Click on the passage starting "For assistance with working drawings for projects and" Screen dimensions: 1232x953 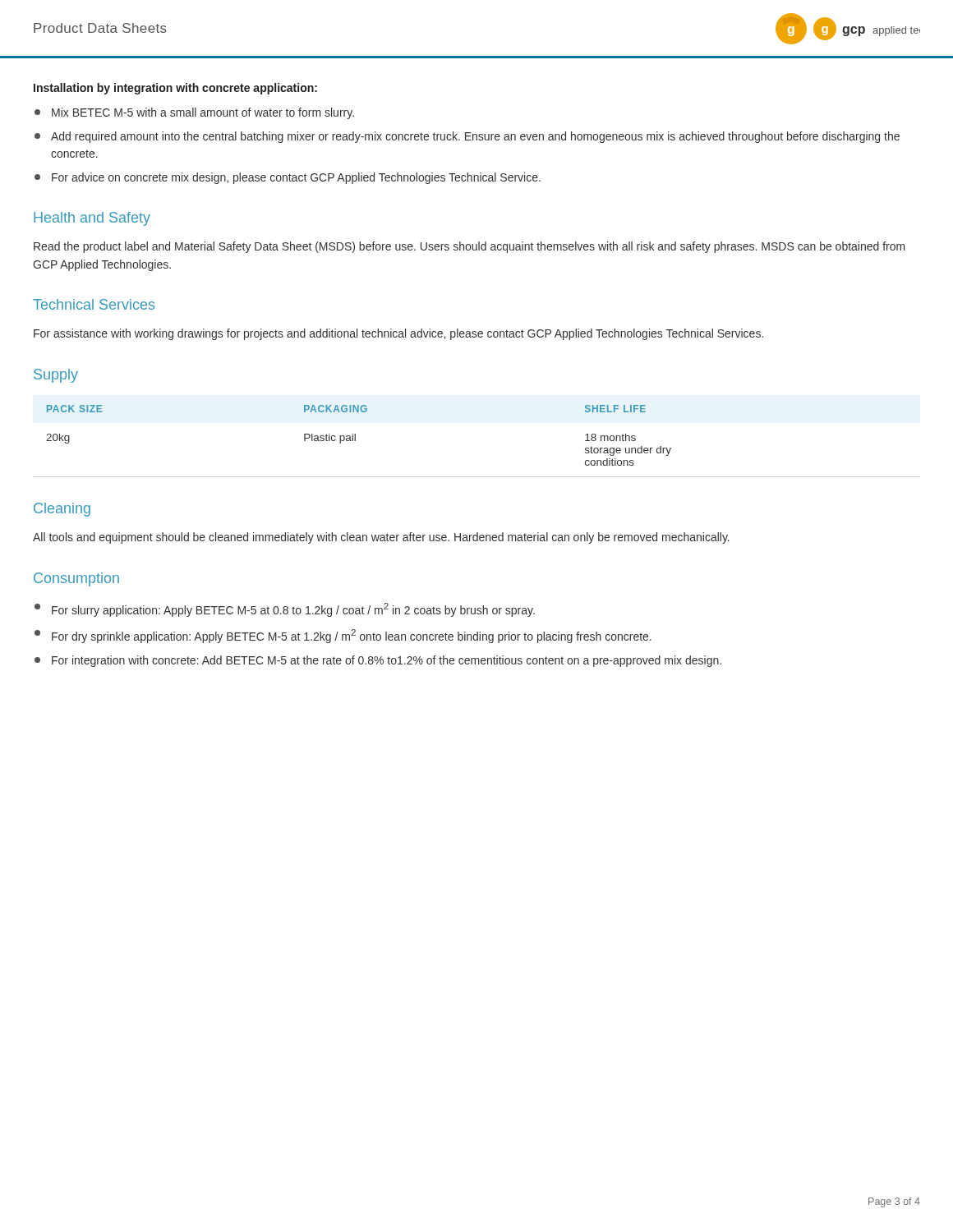click(399, 334)
